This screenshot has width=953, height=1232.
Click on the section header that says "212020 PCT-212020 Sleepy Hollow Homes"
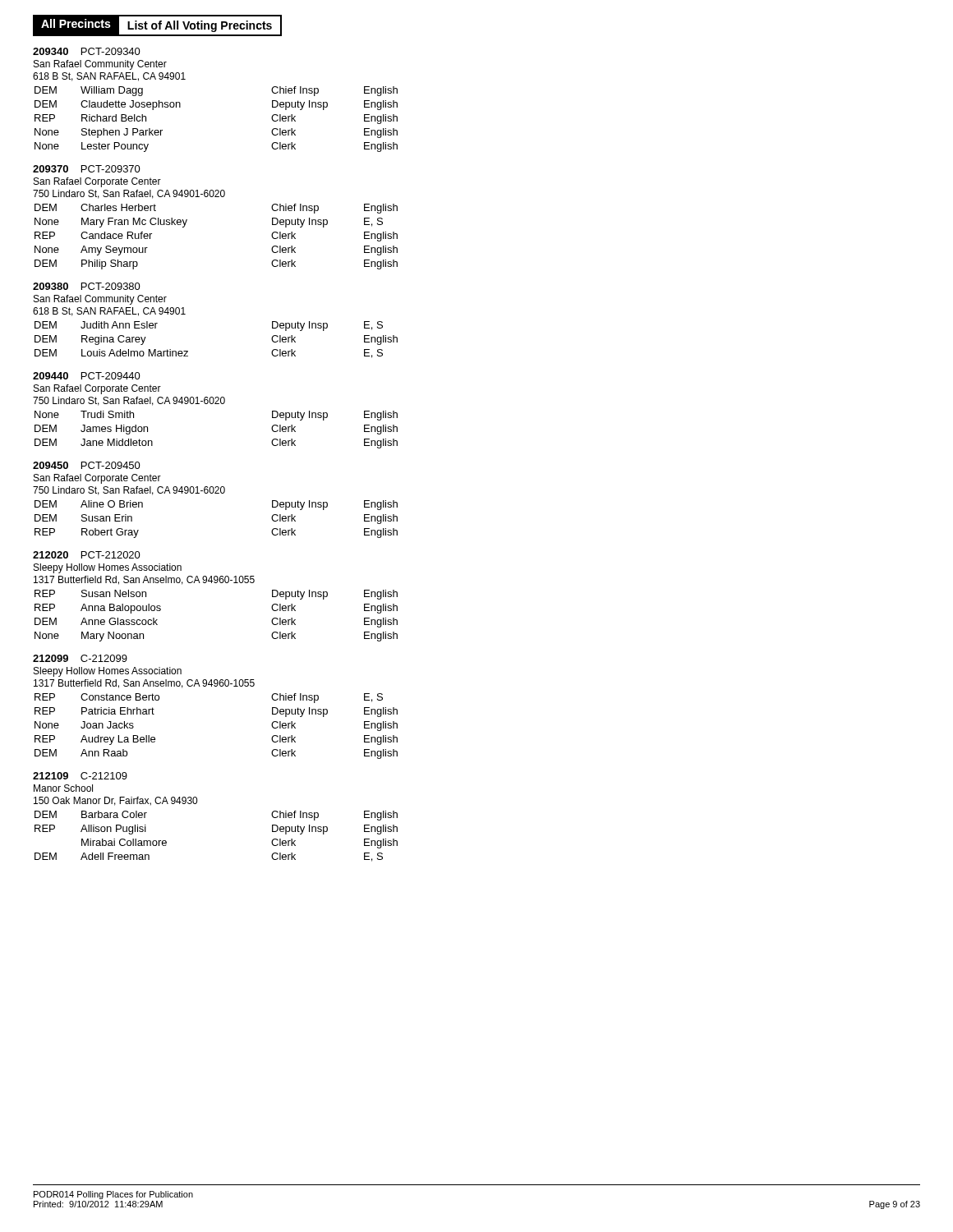pos(144,567)
